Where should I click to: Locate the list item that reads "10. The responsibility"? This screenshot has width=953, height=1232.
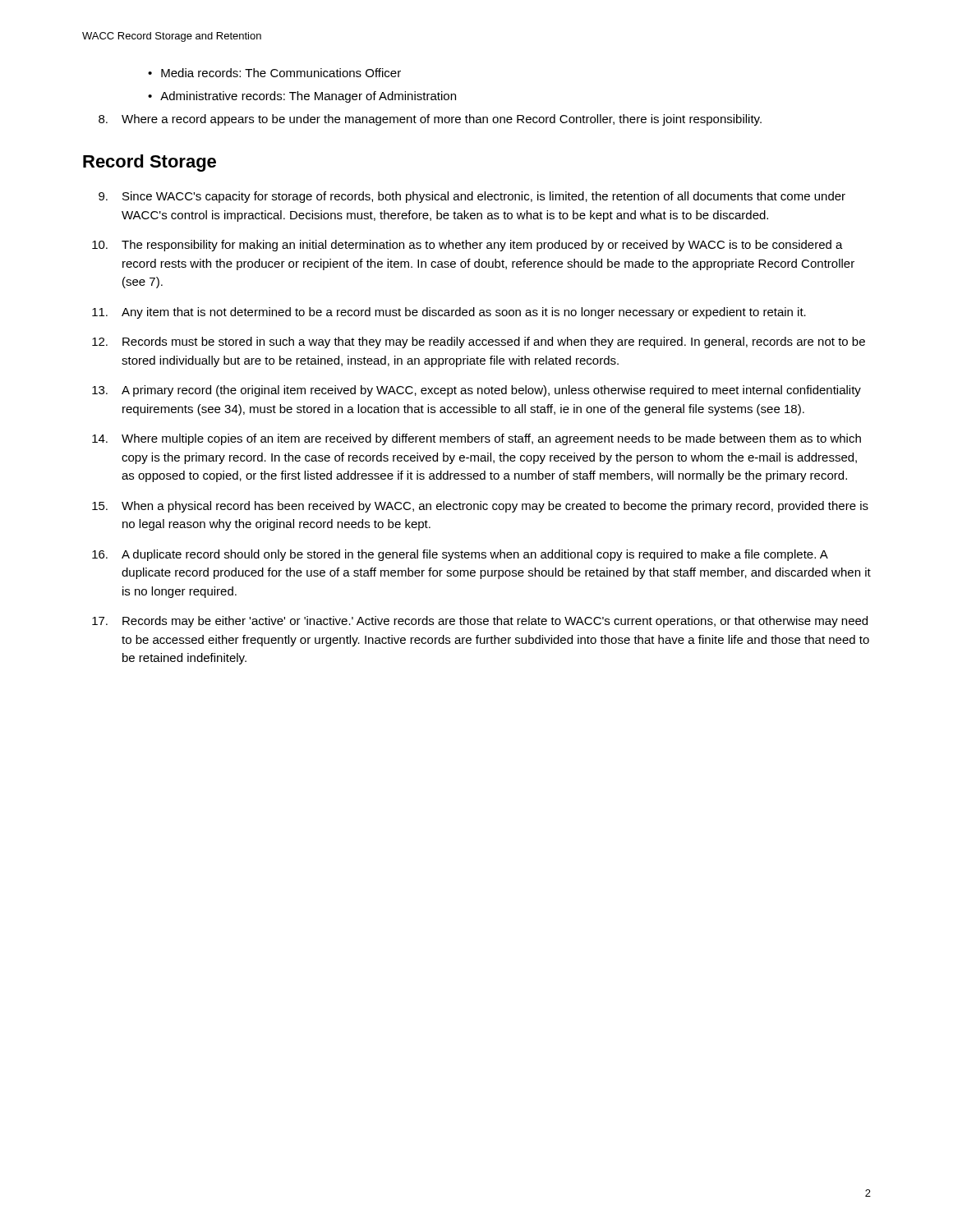click(476, 263)
